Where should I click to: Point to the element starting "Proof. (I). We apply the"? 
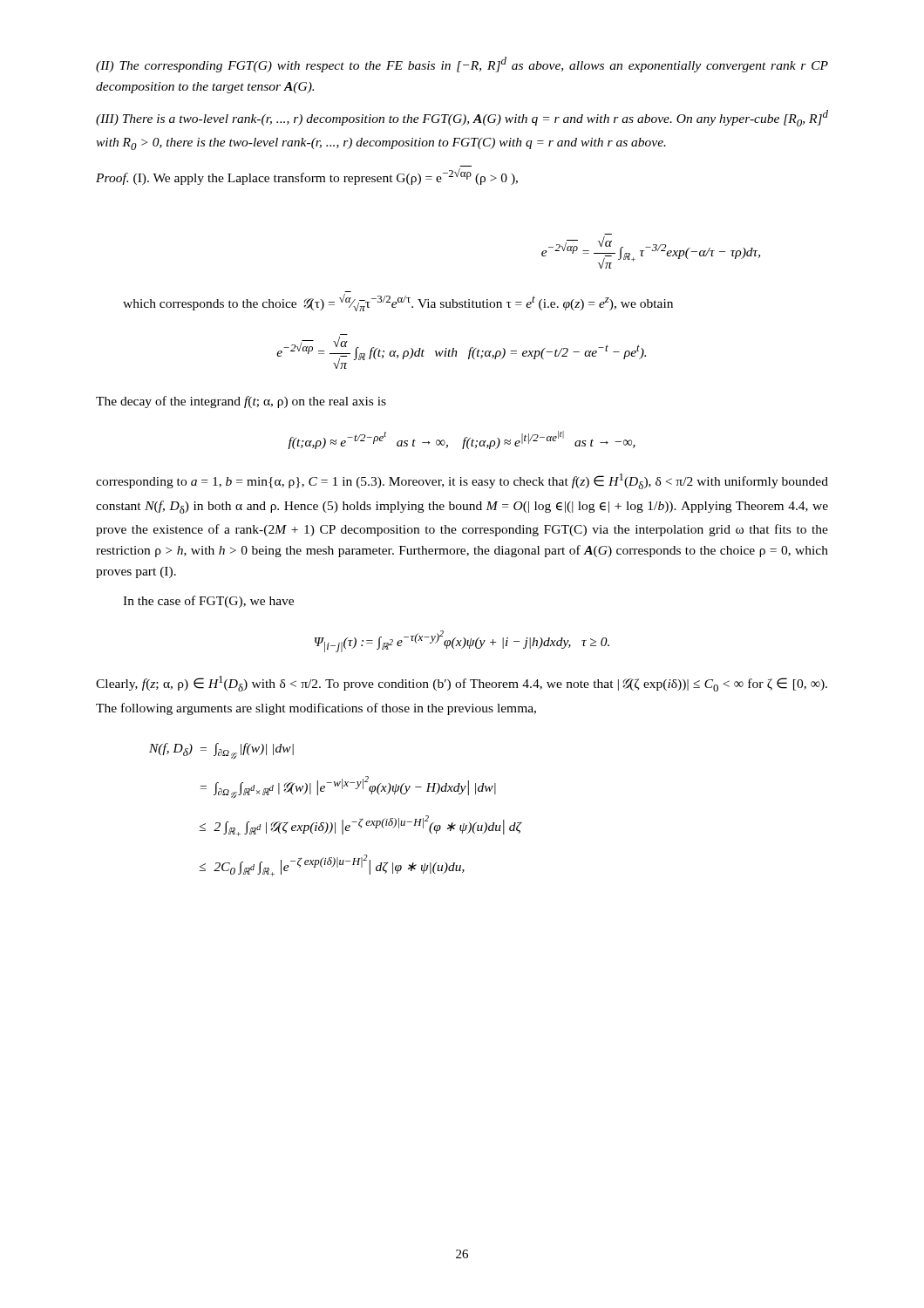click(x=462, y=176)
